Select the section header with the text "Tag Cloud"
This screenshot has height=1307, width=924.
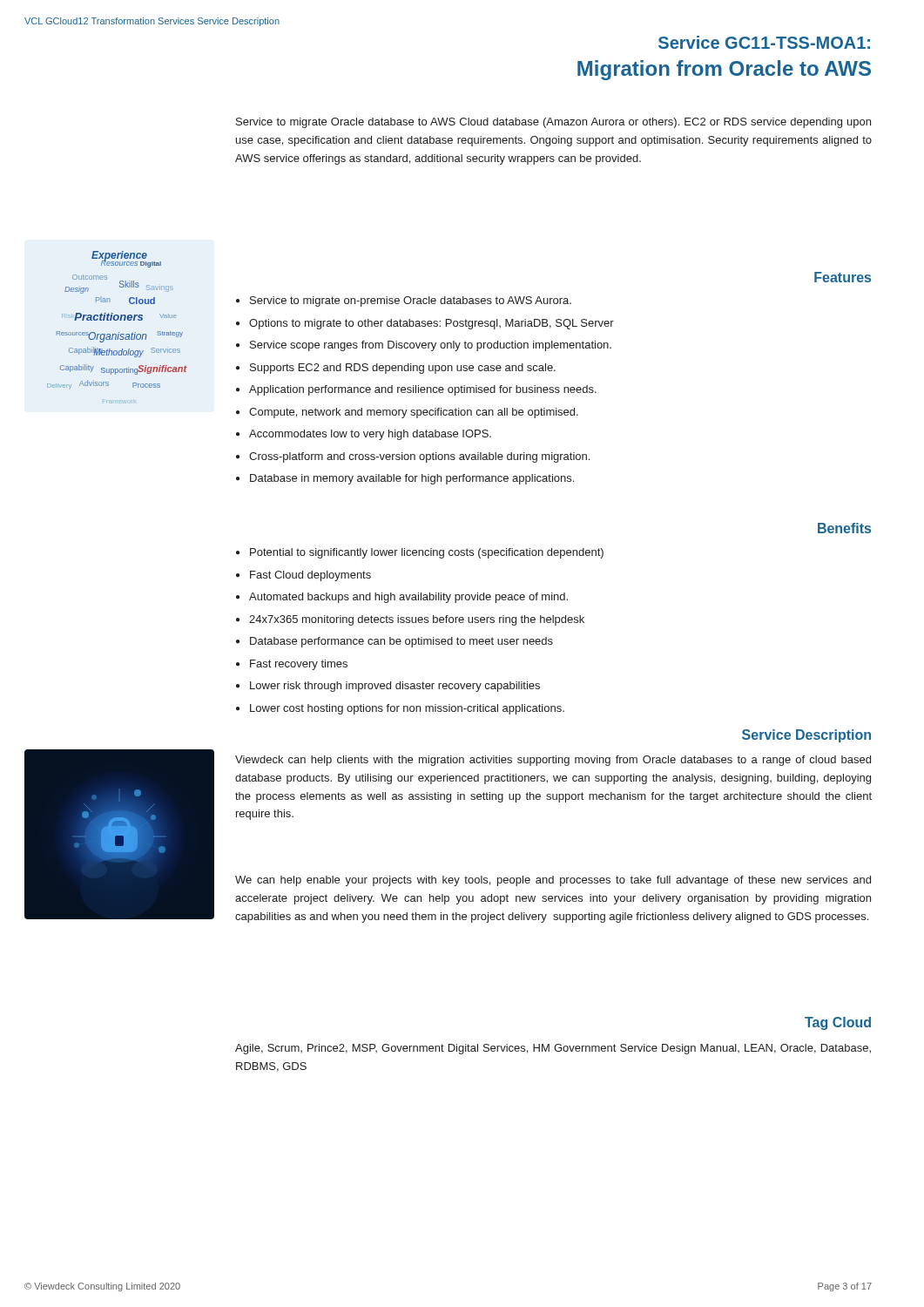tap(838, 1023)
